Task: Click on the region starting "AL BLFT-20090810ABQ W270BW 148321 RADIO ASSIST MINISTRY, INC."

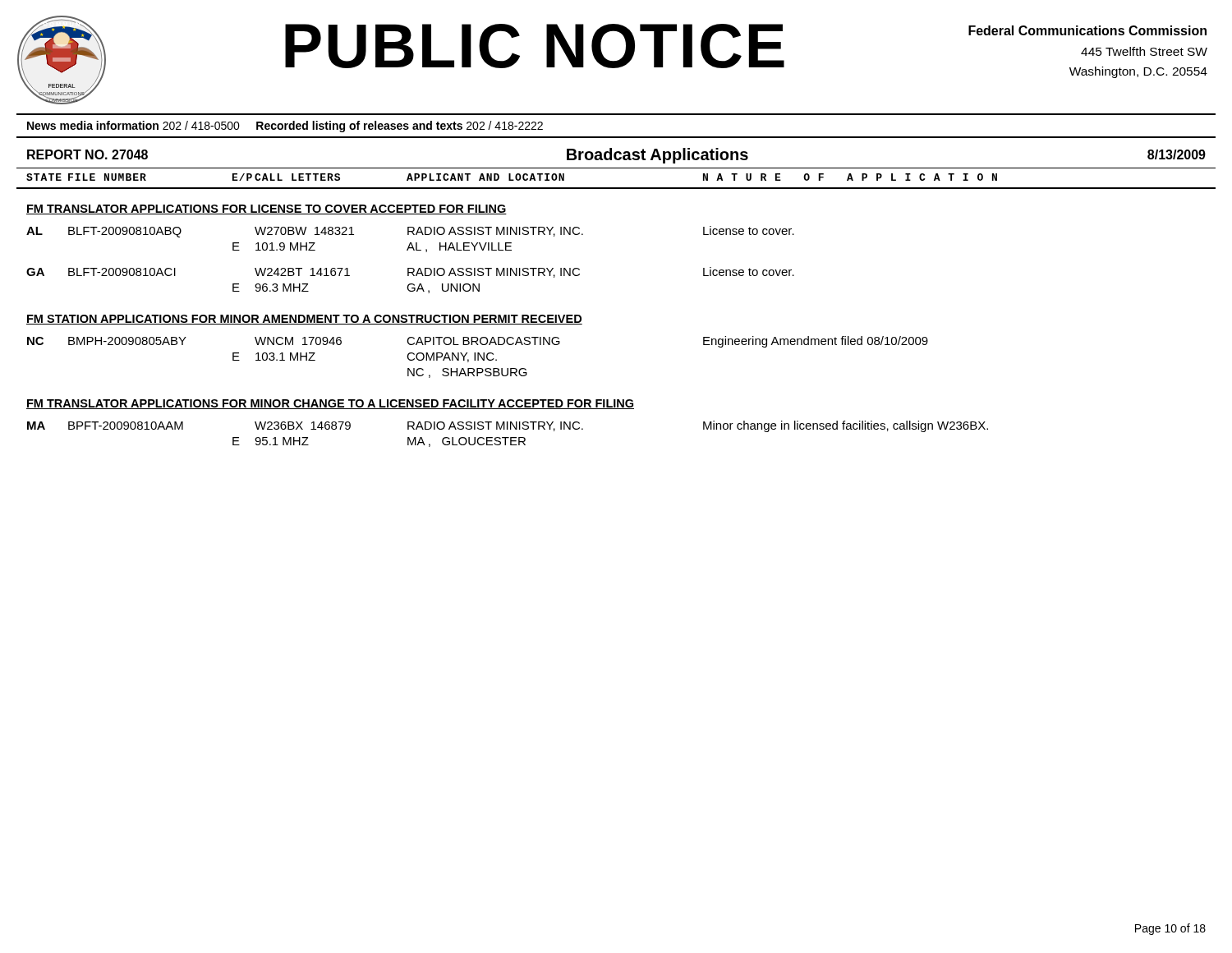Action: coord(410,232)
